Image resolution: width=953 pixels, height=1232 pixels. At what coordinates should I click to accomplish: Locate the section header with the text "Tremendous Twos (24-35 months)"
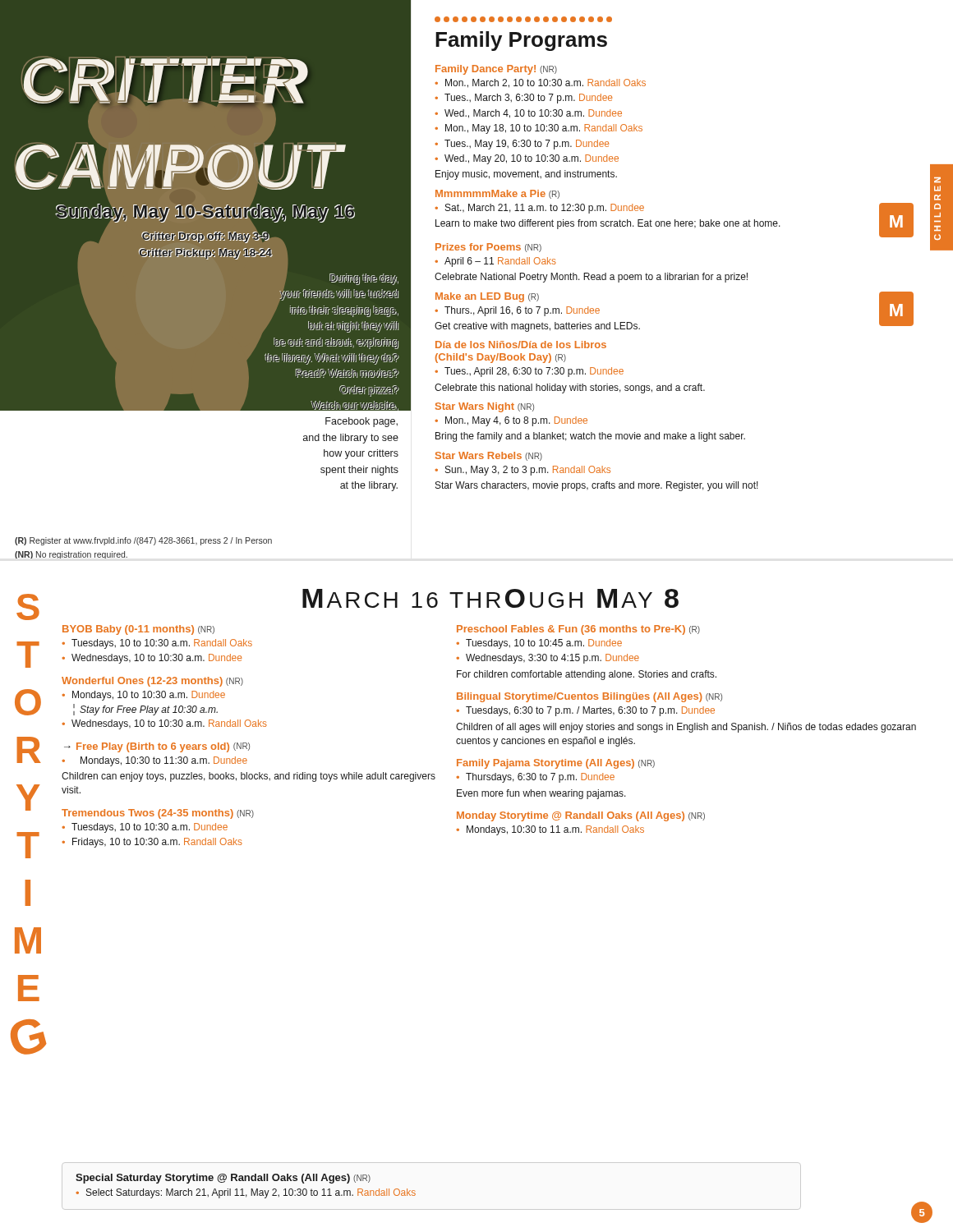pos(251,813)
